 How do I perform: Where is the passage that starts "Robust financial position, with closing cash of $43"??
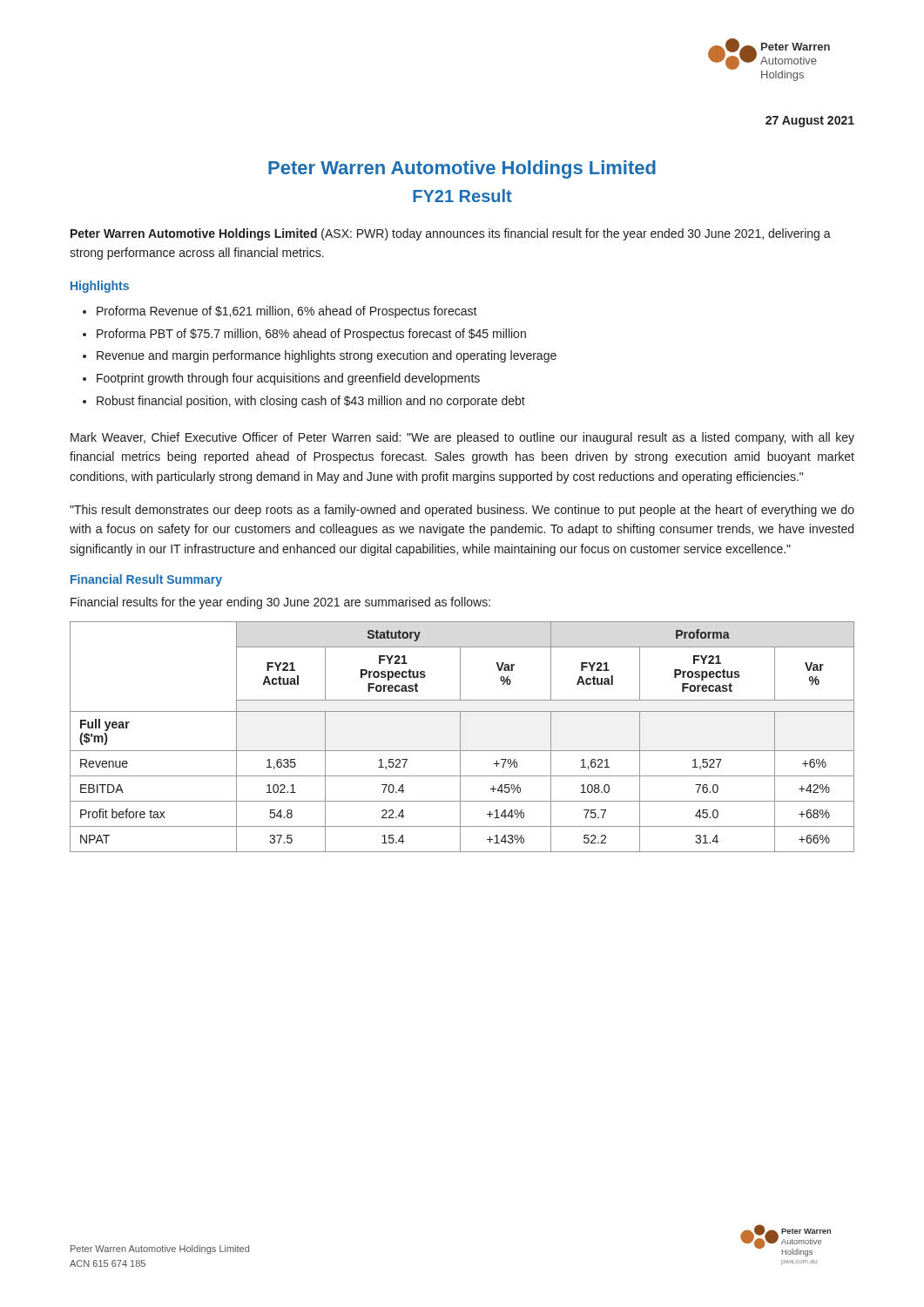coord(310,401)
